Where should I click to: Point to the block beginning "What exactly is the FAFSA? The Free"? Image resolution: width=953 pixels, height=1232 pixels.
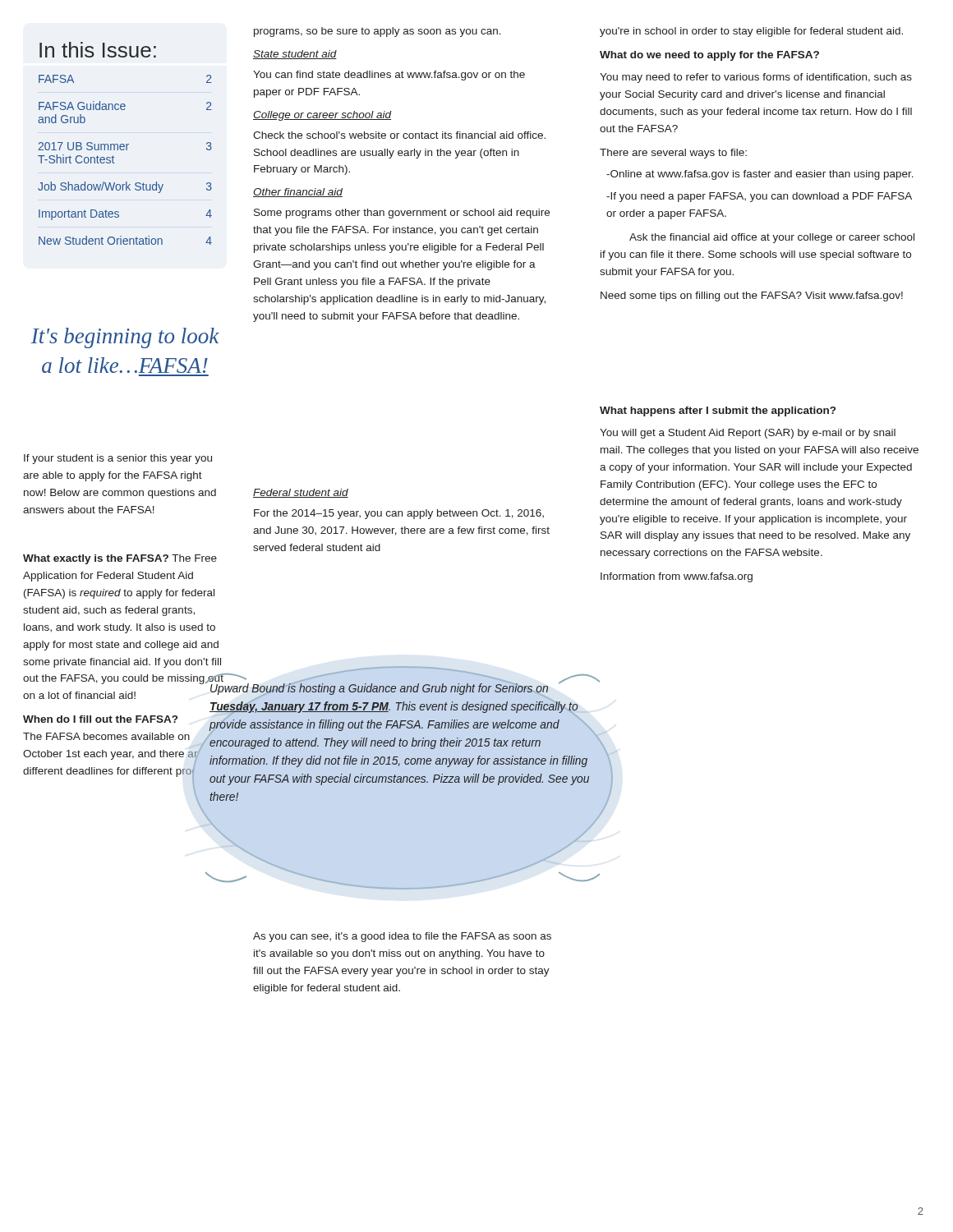(125, 665)
